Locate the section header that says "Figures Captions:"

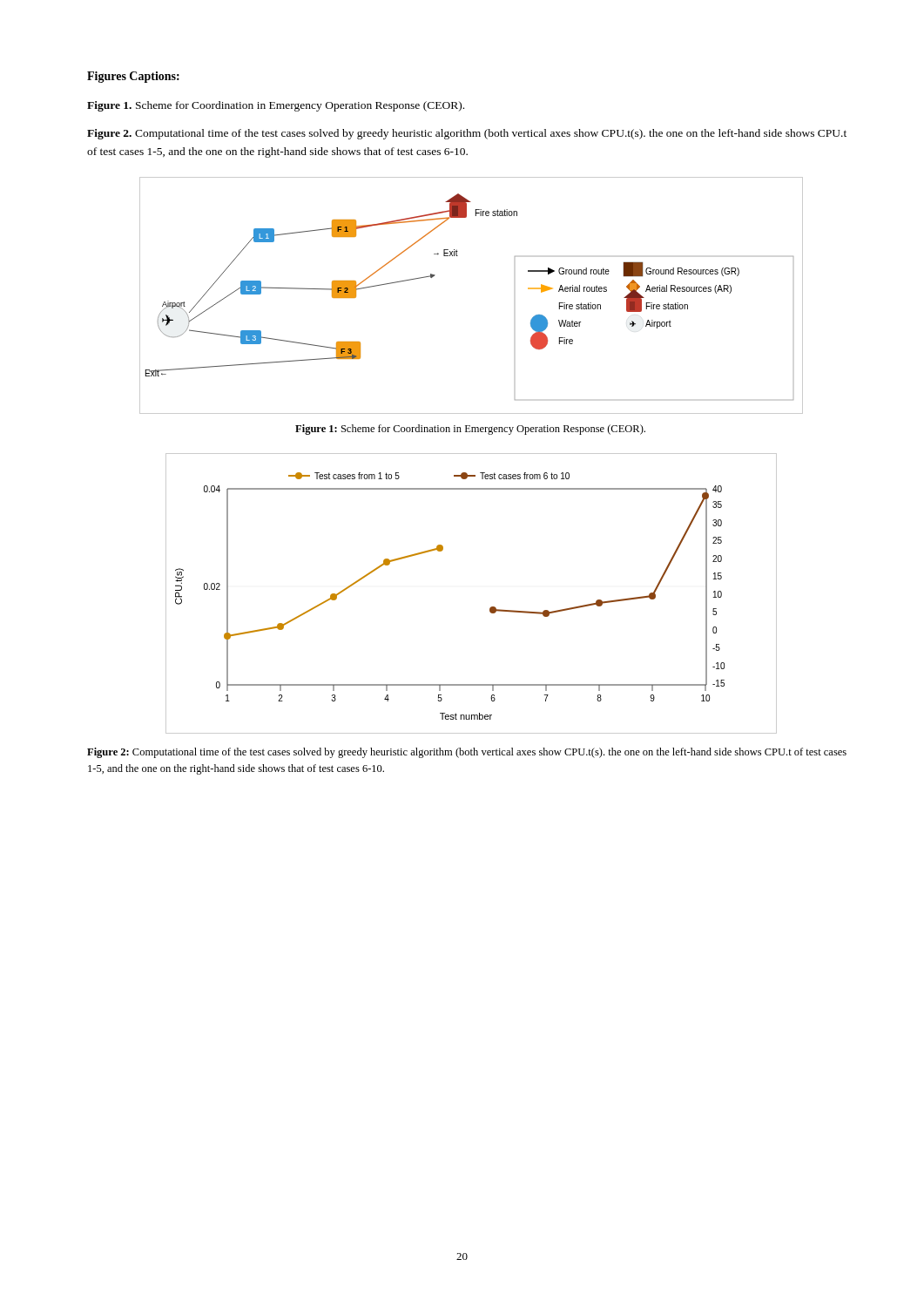(134, 76)
